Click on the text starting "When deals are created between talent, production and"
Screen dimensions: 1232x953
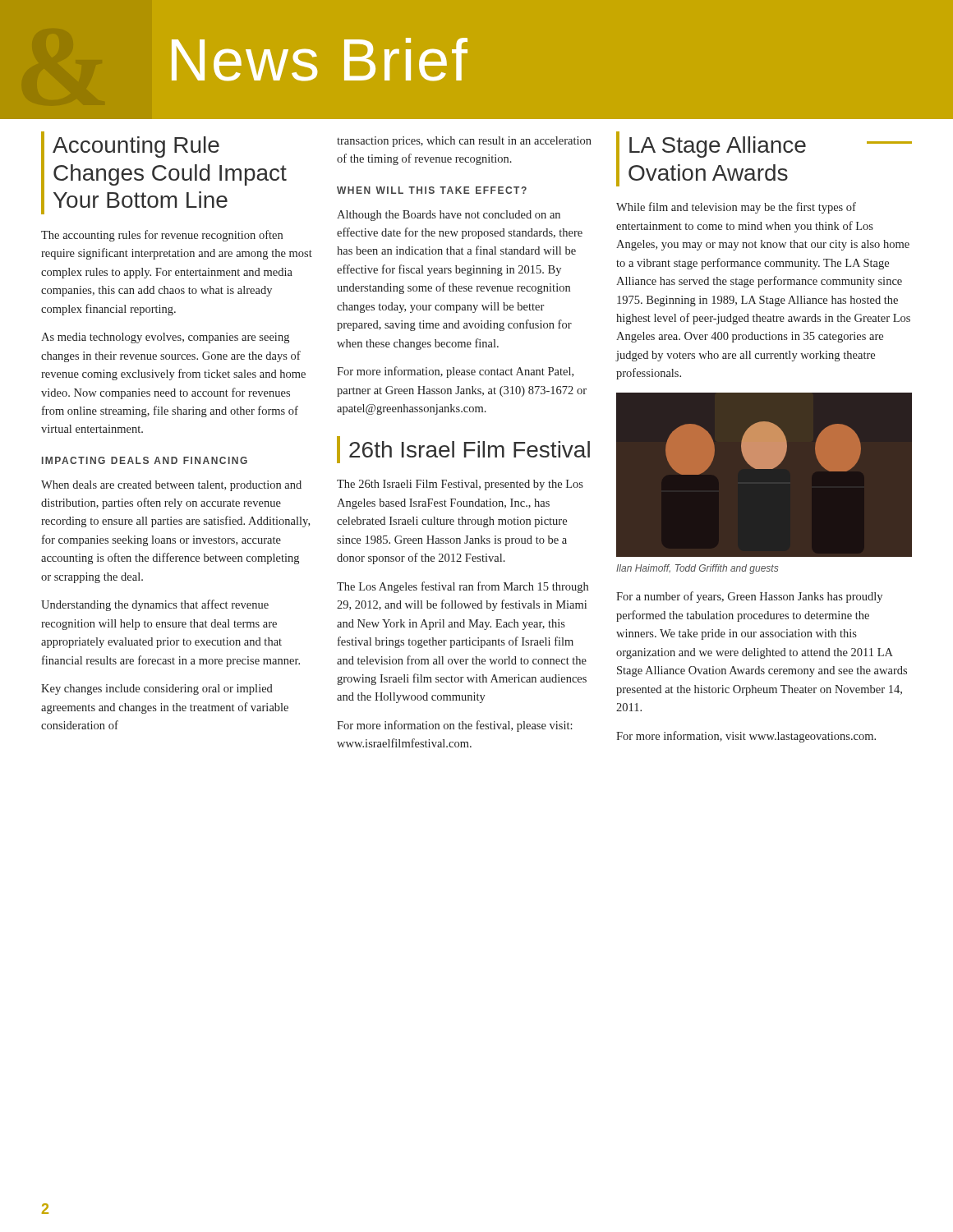point(177,531)
